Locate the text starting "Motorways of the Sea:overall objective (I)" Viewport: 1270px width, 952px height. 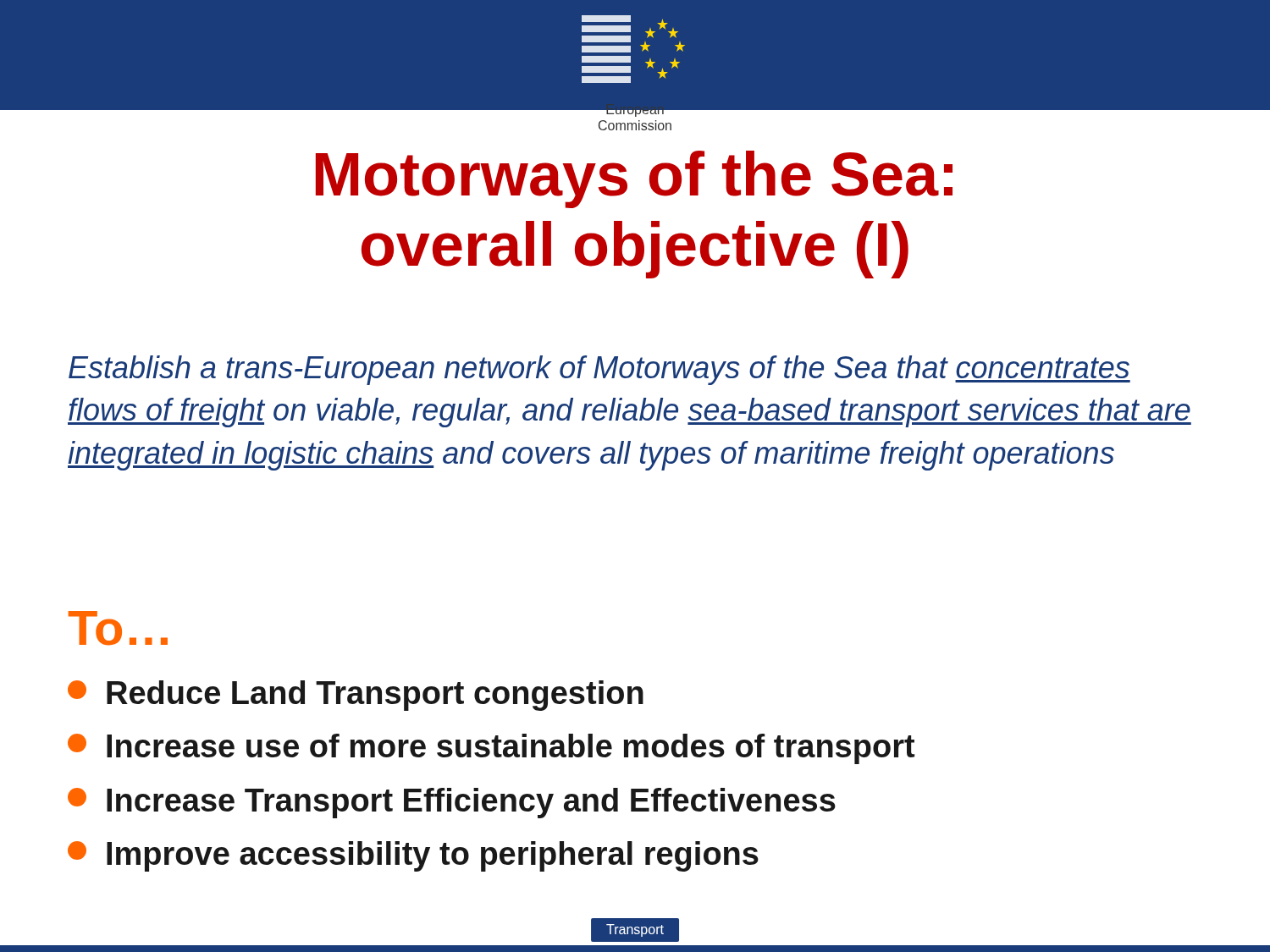click(x=635, y=210)
